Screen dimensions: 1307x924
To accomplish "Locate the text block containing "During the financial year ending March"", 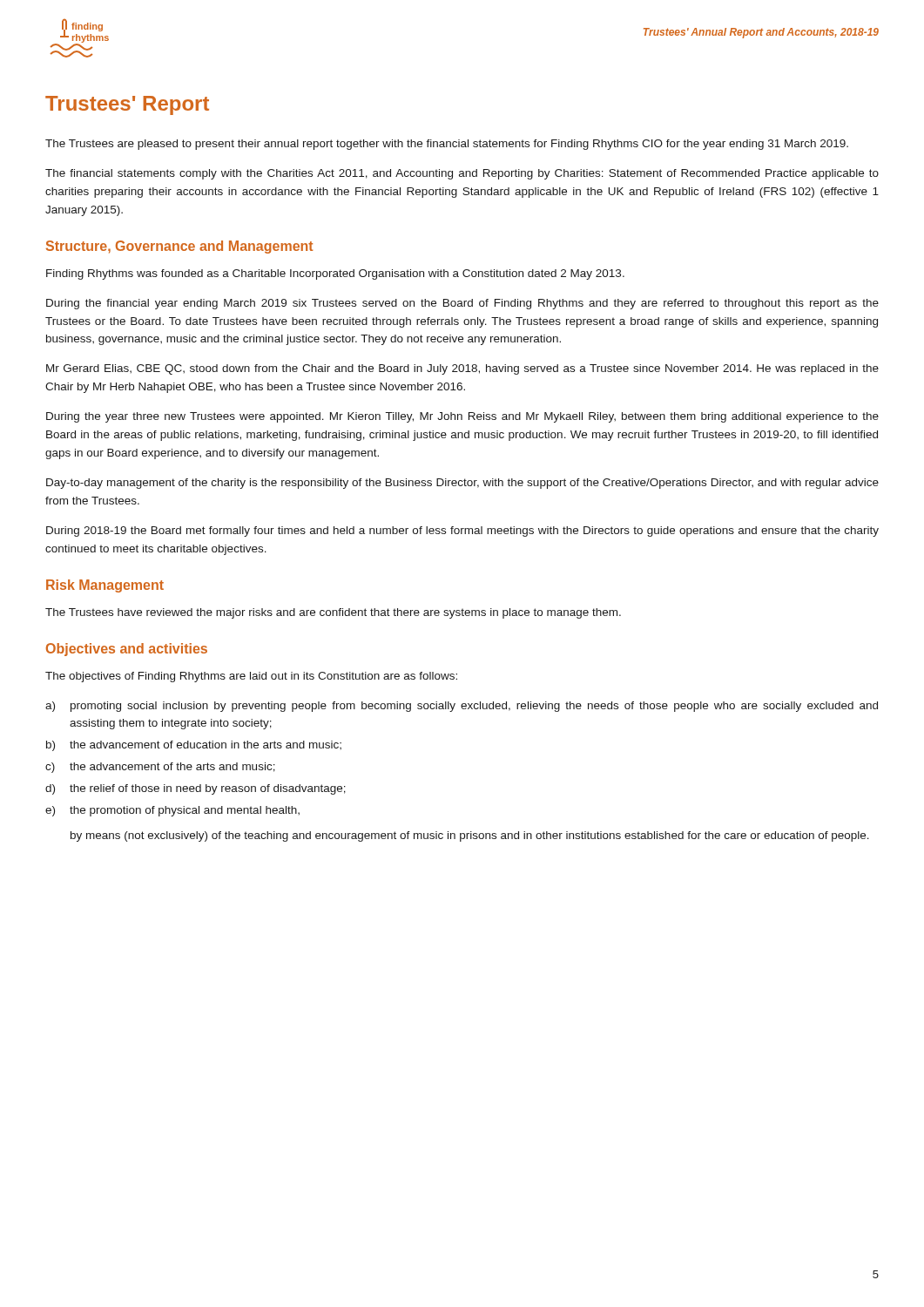I will pyautogui.click(x=462, y=321).
